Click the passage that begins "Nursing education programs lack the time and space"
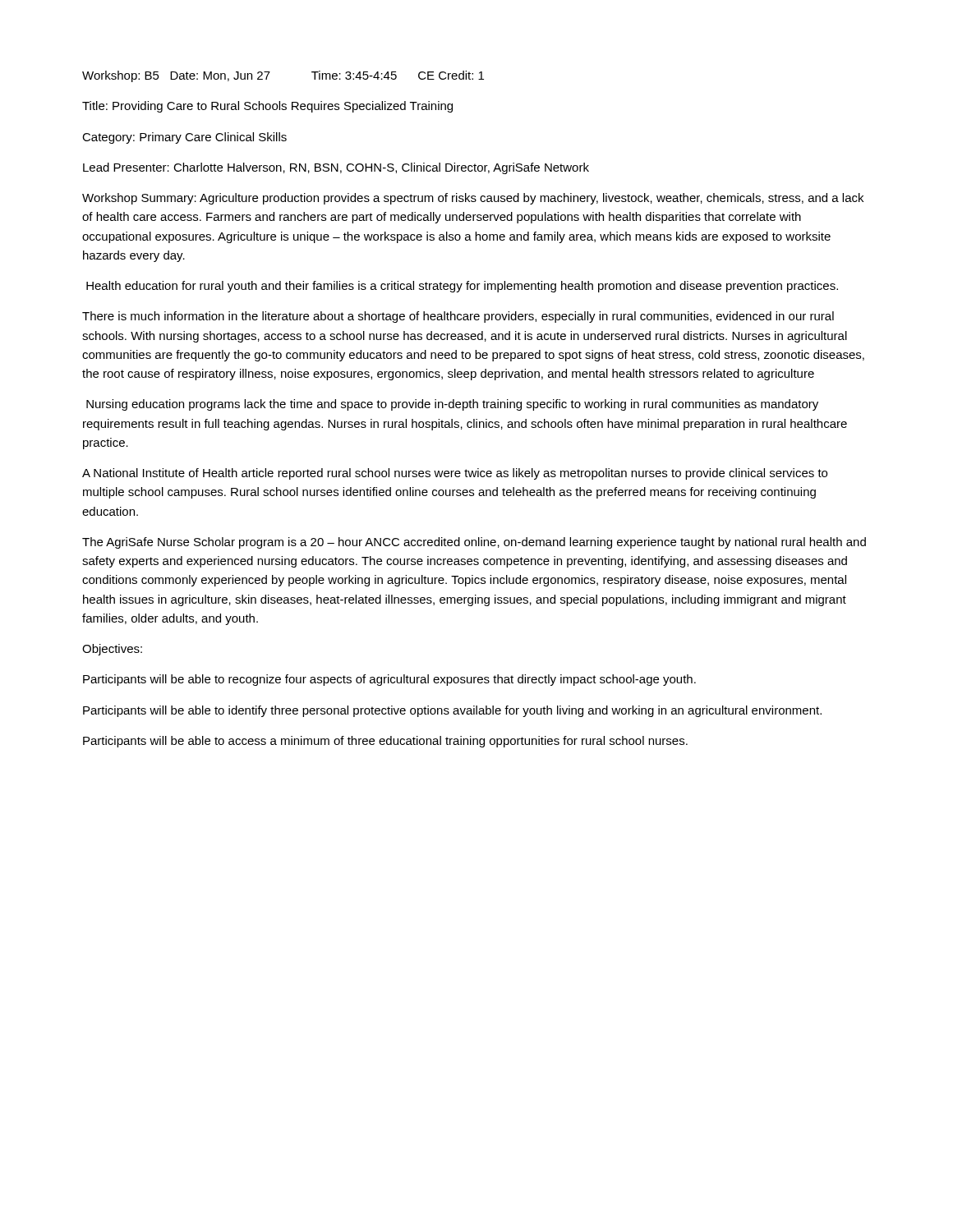 465,423
